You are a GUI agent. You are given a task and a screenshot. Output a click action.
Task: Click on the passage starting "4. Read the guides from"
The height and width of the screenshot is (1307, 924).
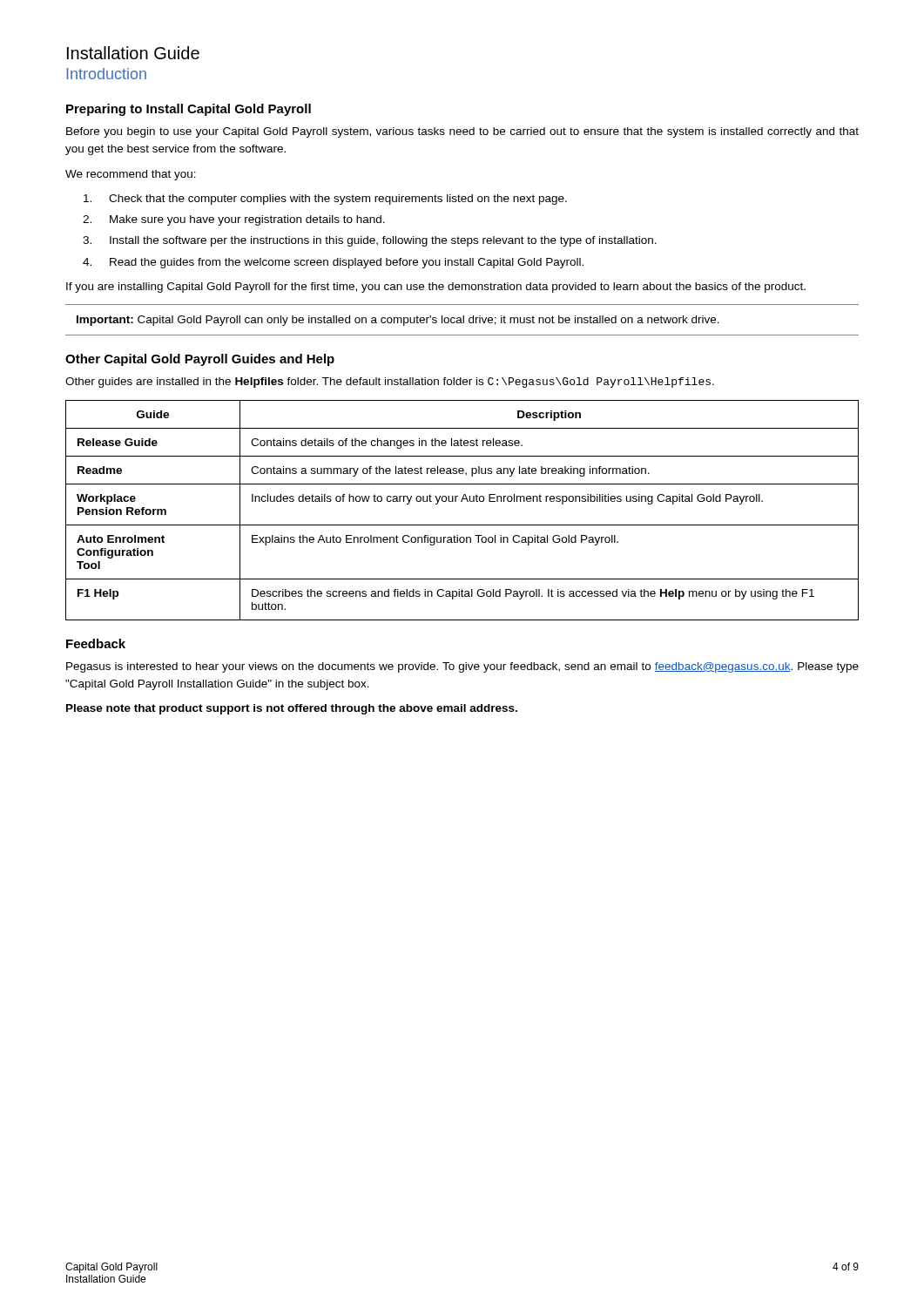462,262
